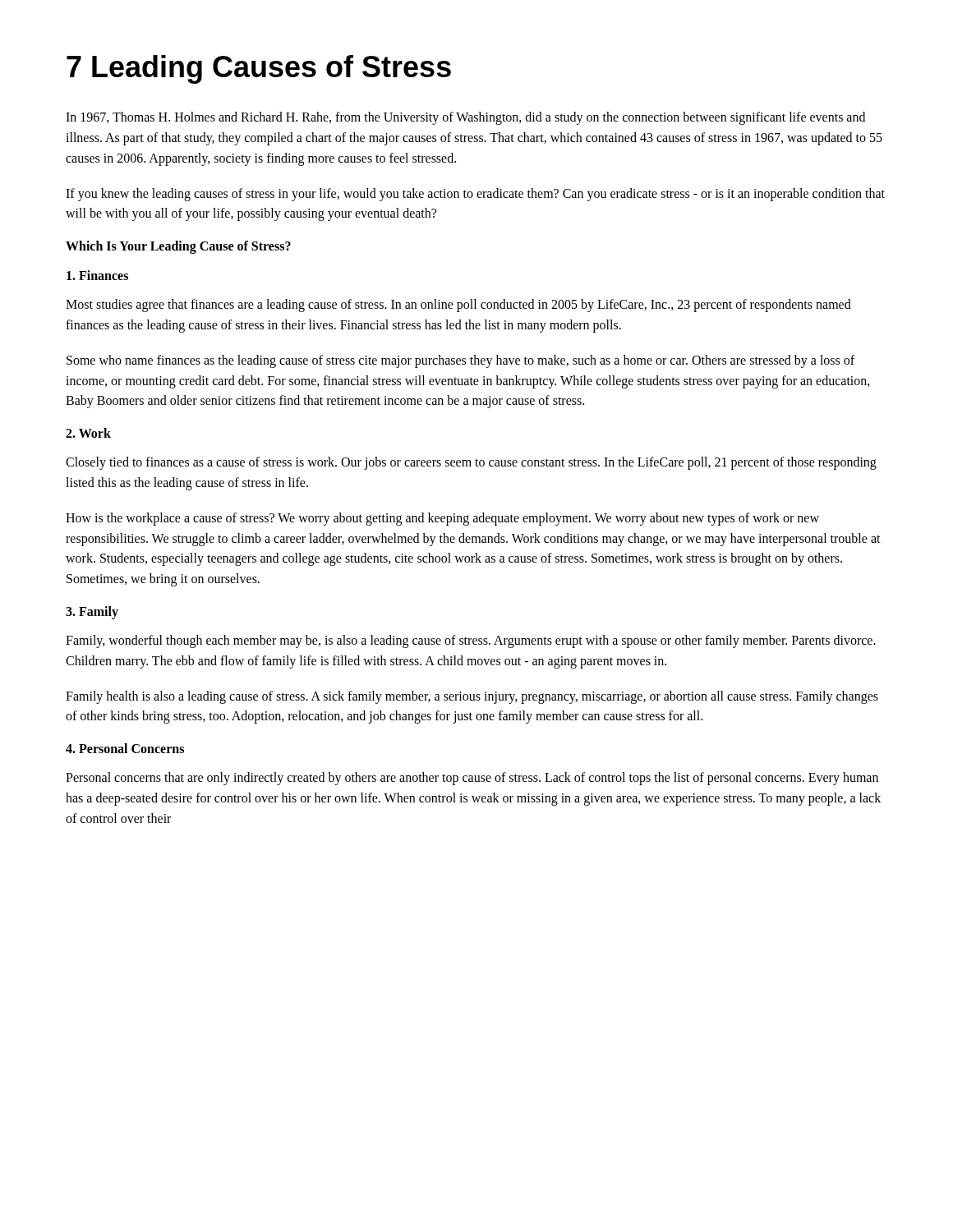Locate the block of text that opens with "Personal concerns that are only indirectly created"
Screen dimensions: 1232x953
473,798
